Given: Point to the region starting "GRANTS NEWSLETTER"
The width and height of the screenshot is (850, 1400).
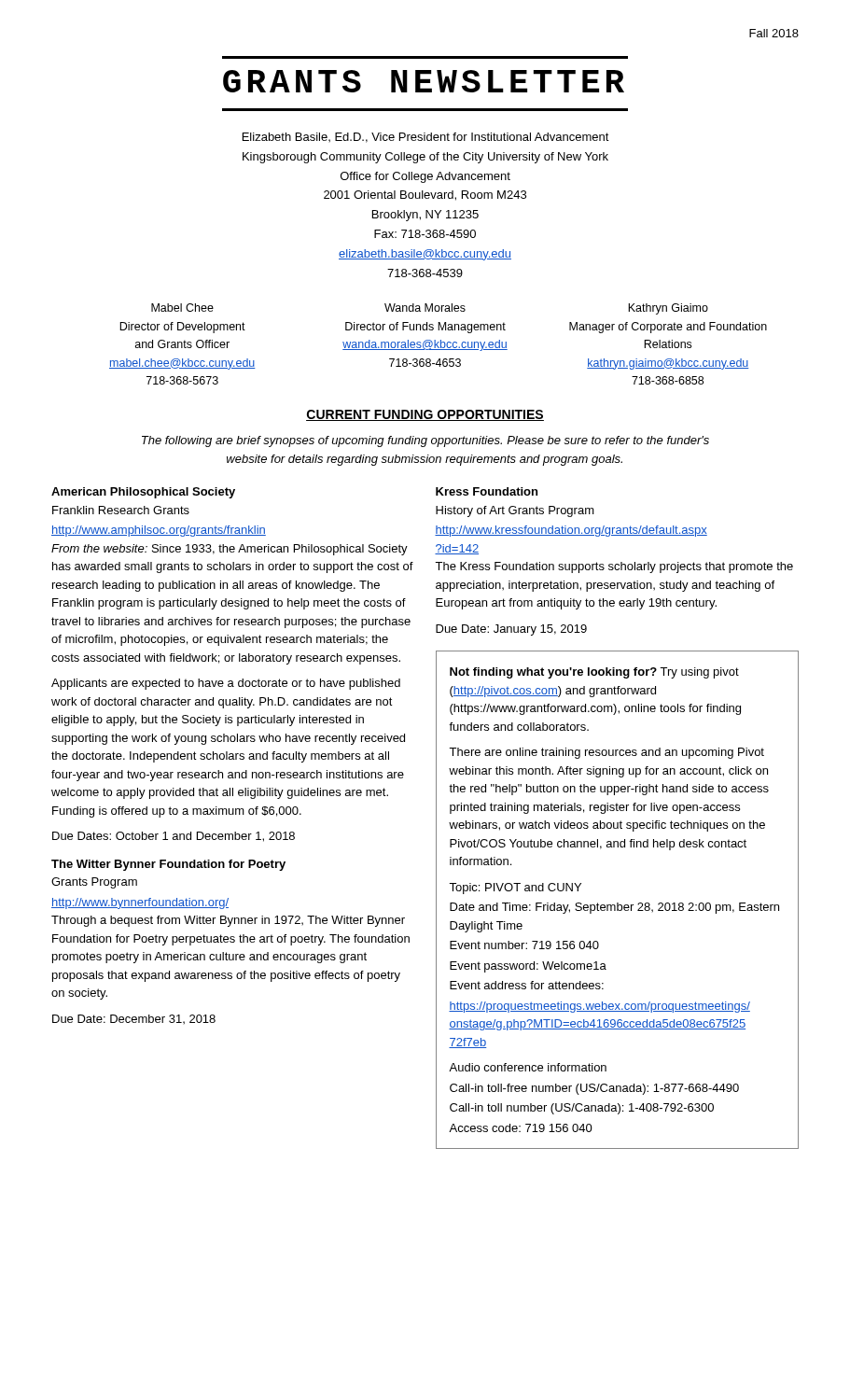Looking at the screenshot, I should coord(425,84).
